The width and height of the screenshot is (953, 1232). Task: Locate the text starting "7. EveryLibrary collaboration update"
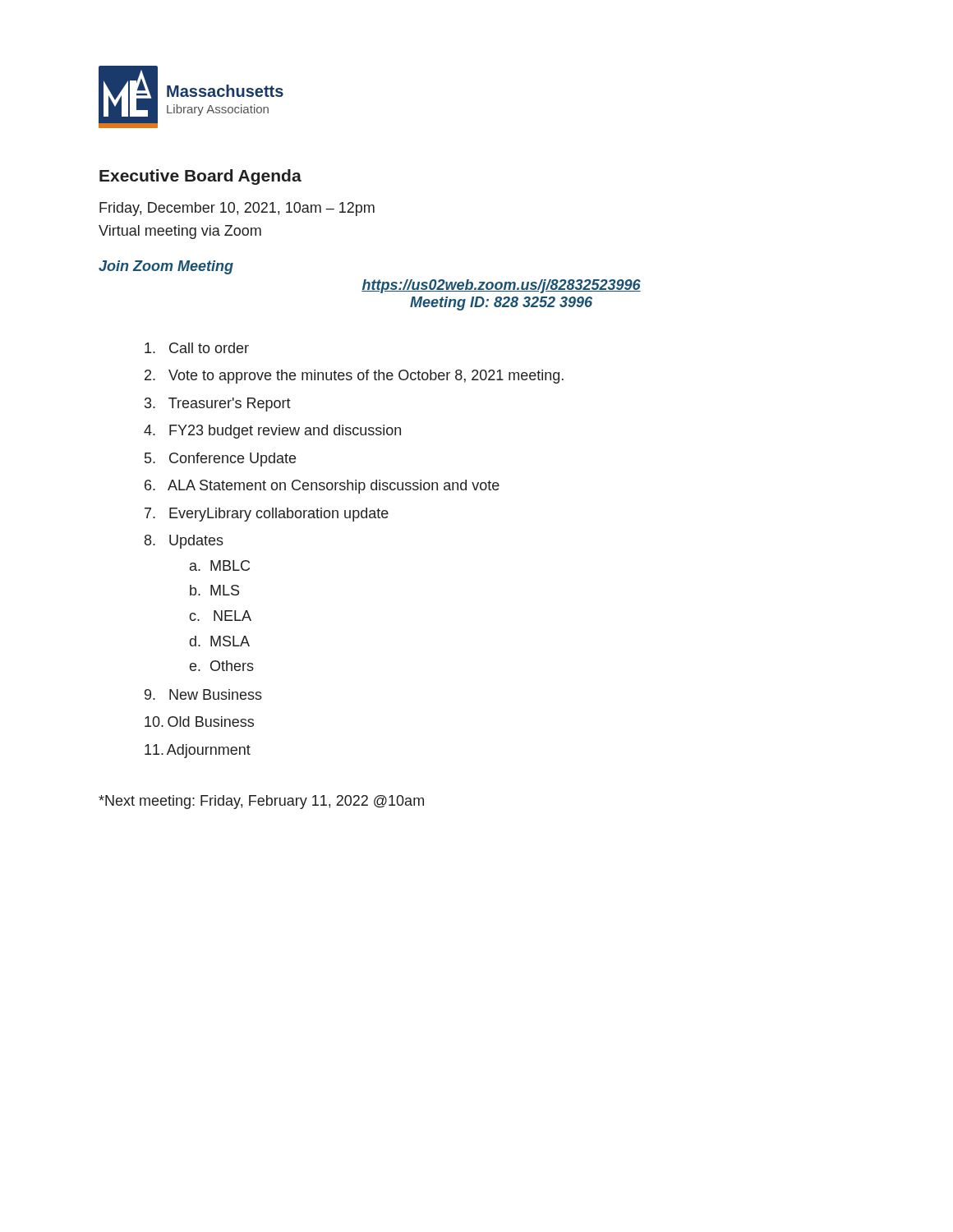pos(266,513)
